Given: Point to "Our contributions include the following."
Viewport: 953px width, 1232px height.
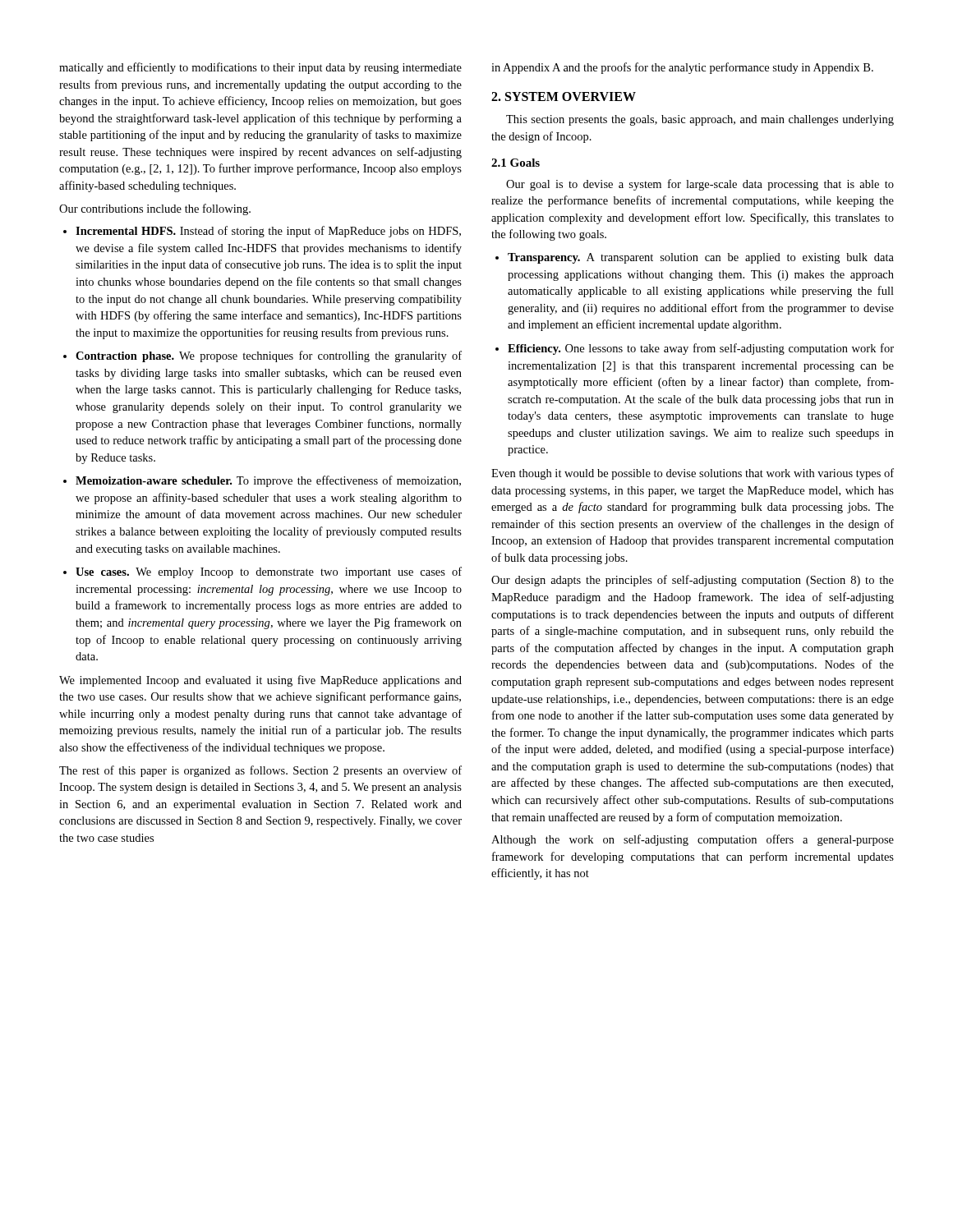Looking at the screenshot, I should (x=260, y=209).
